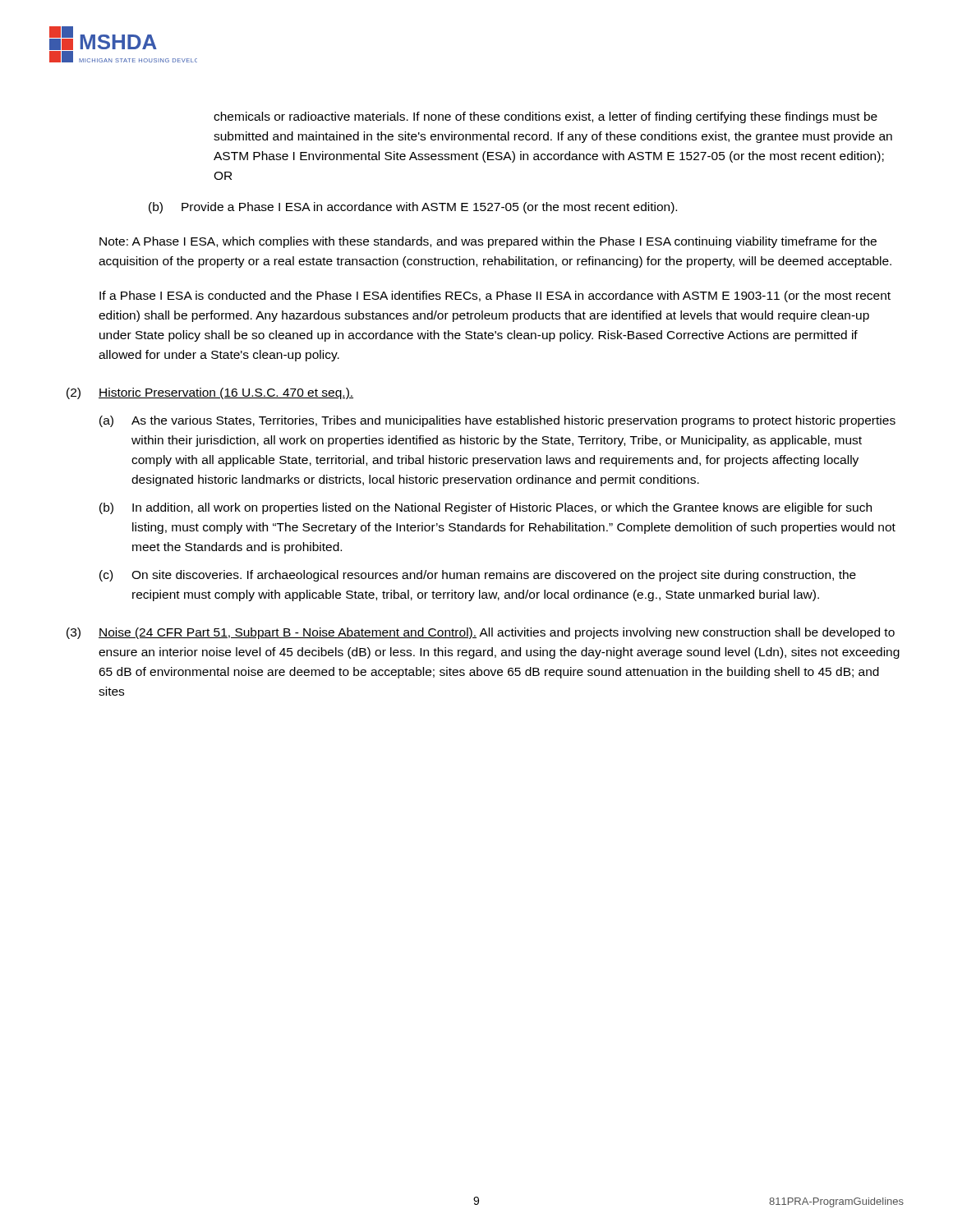Click on the text block that reads "Note: A Phase I ESA, which complies"
The width and height of the screenshot is (953, 1232).
click(x=496, y=251)
